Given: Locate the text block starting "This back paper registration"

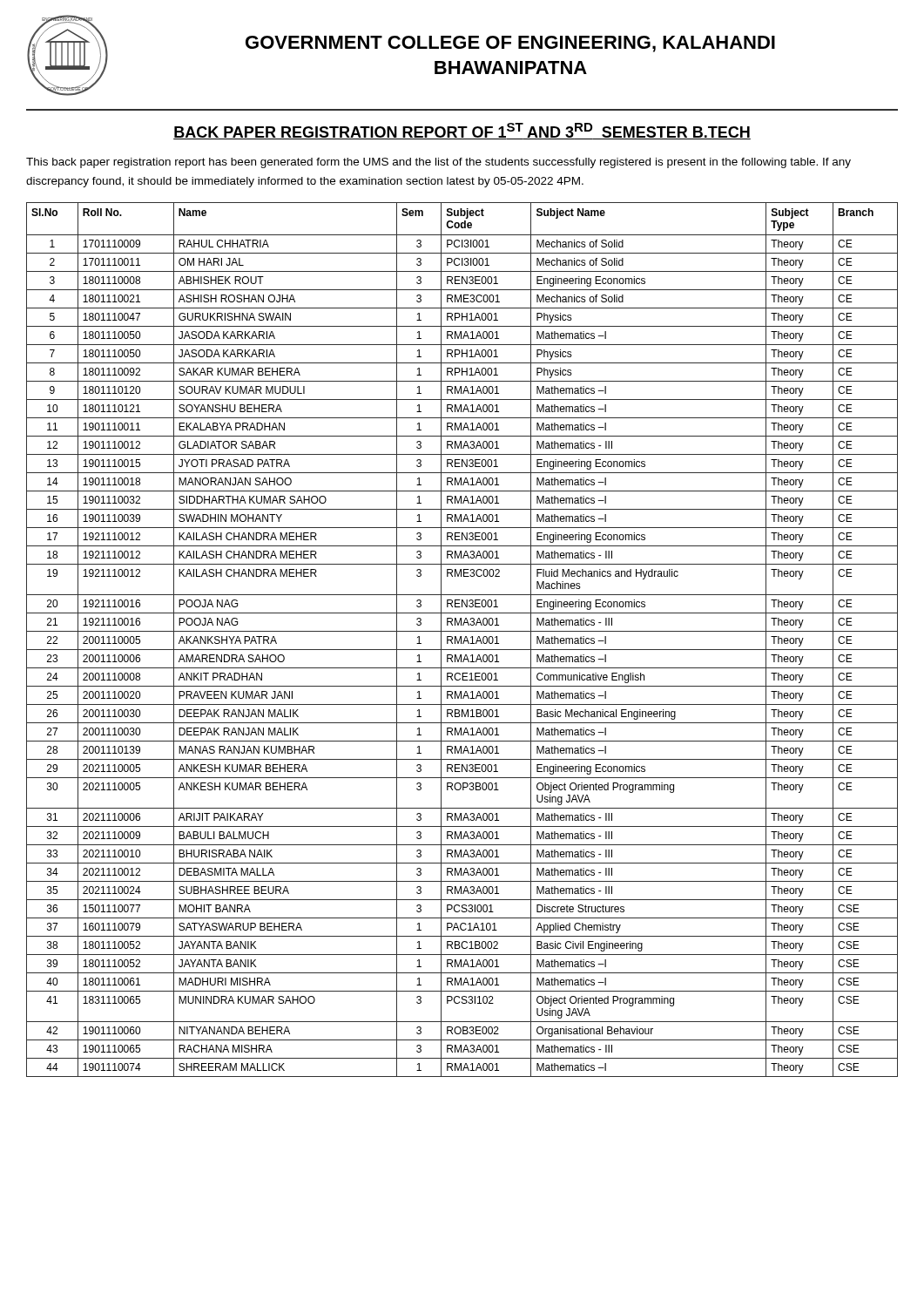Looking at the screenshot, I should (438, 171).
